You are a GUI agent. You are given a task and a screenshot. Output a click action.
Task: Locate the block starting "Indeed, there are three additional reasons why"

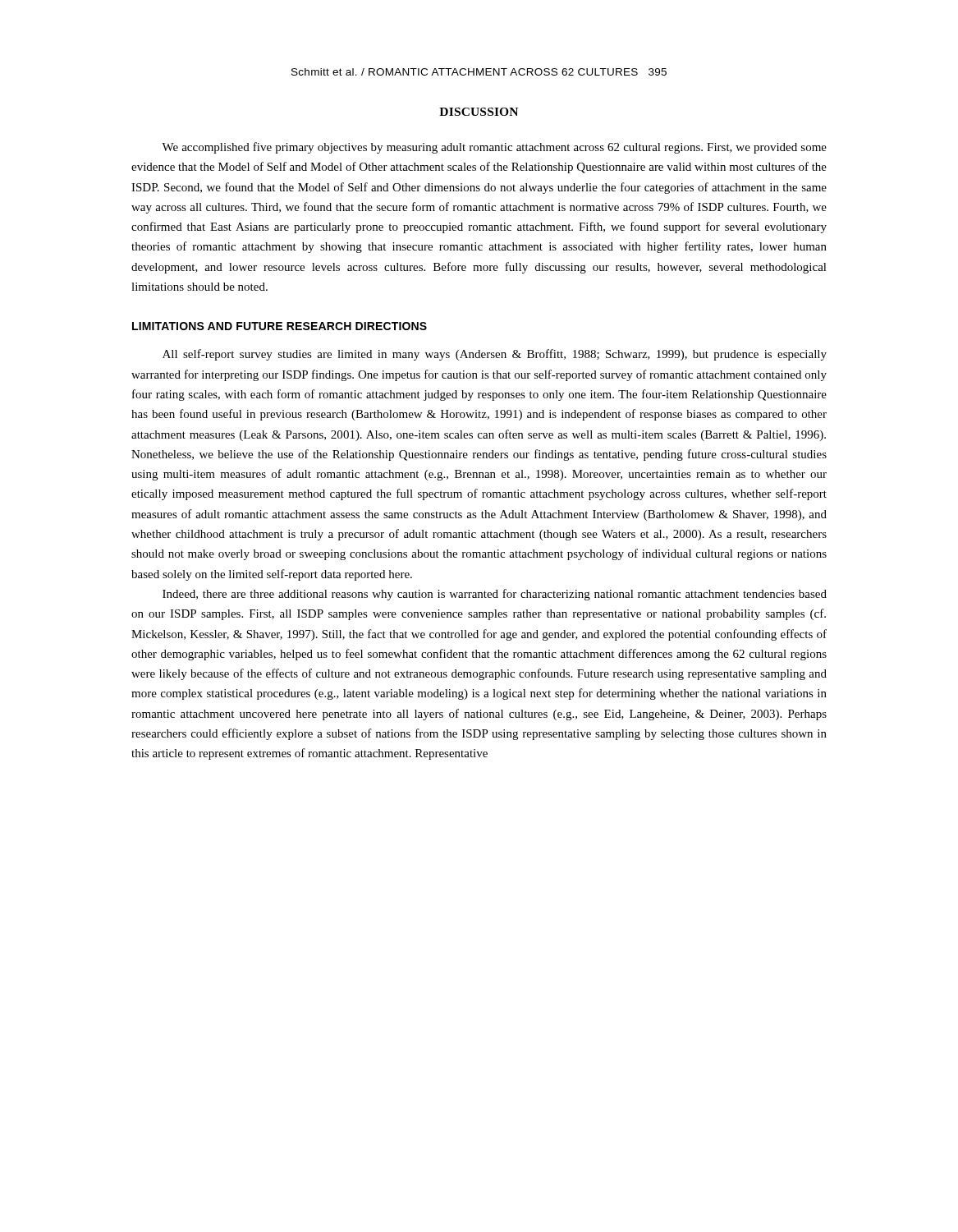tap(479, 674)
